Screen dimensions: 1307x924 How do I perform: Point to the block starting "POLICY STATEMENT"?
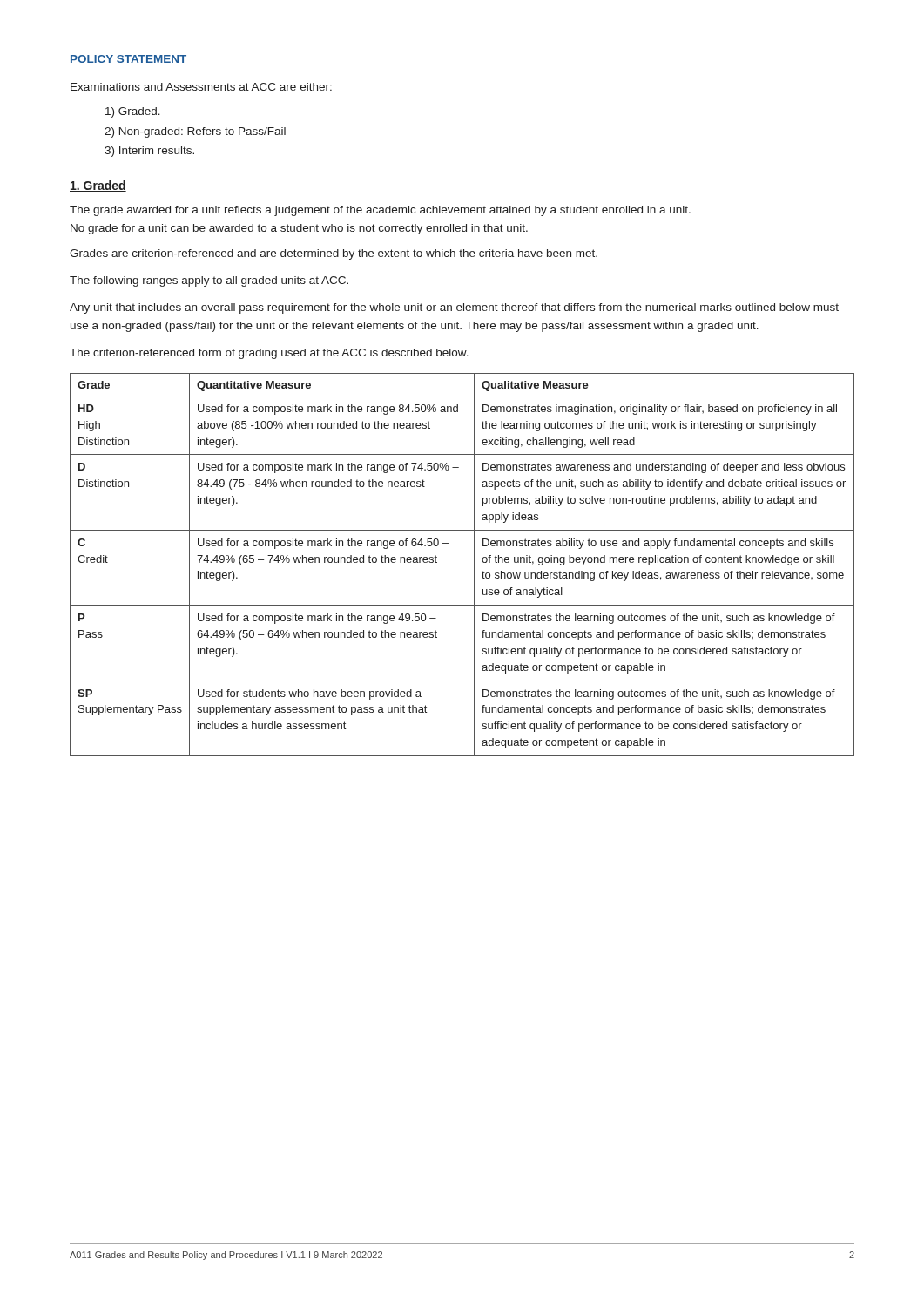point(128,59)
